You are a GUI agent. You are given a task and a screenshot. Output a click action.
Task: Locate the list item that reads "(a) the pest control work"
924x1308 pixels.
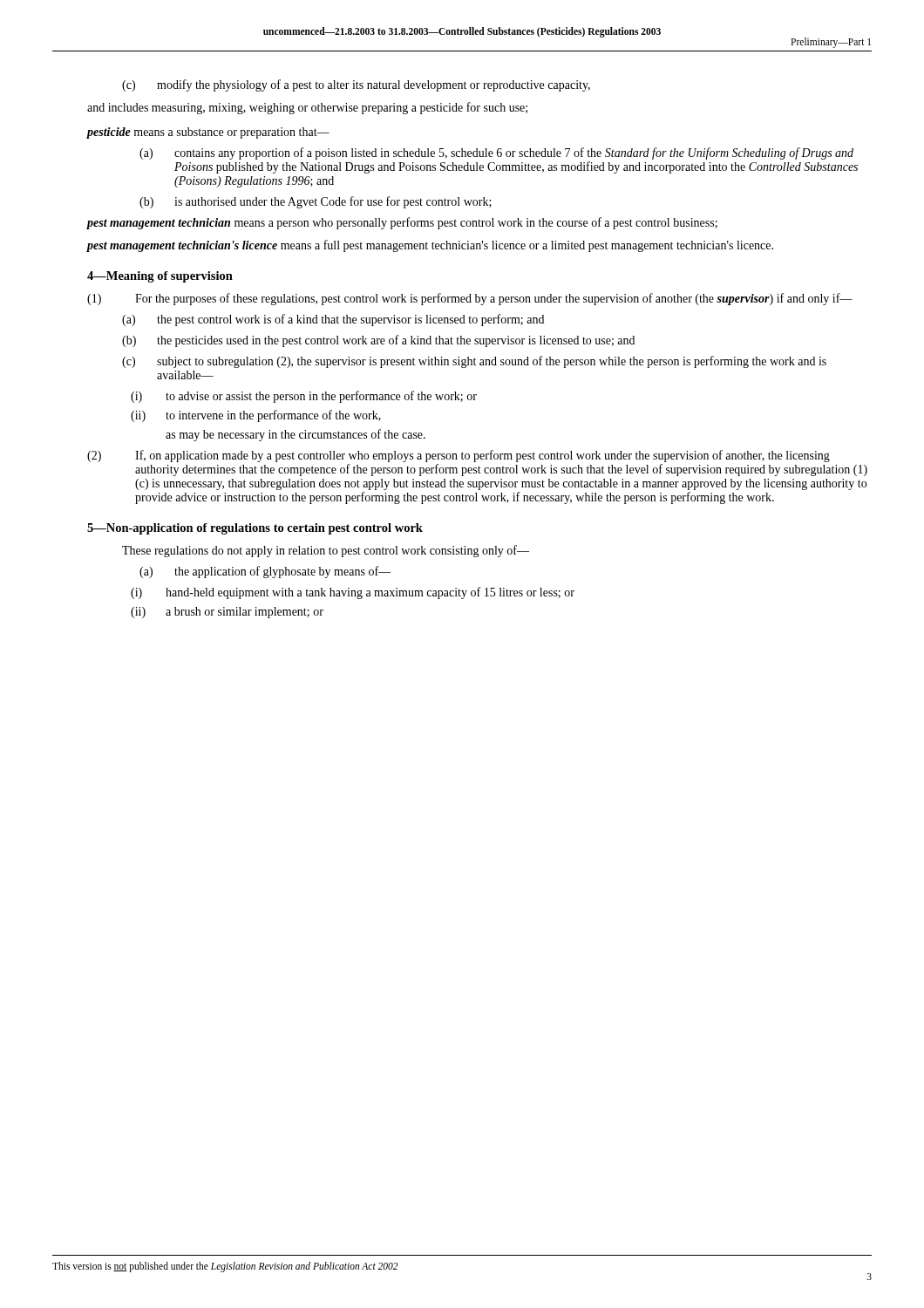(497, 320)
